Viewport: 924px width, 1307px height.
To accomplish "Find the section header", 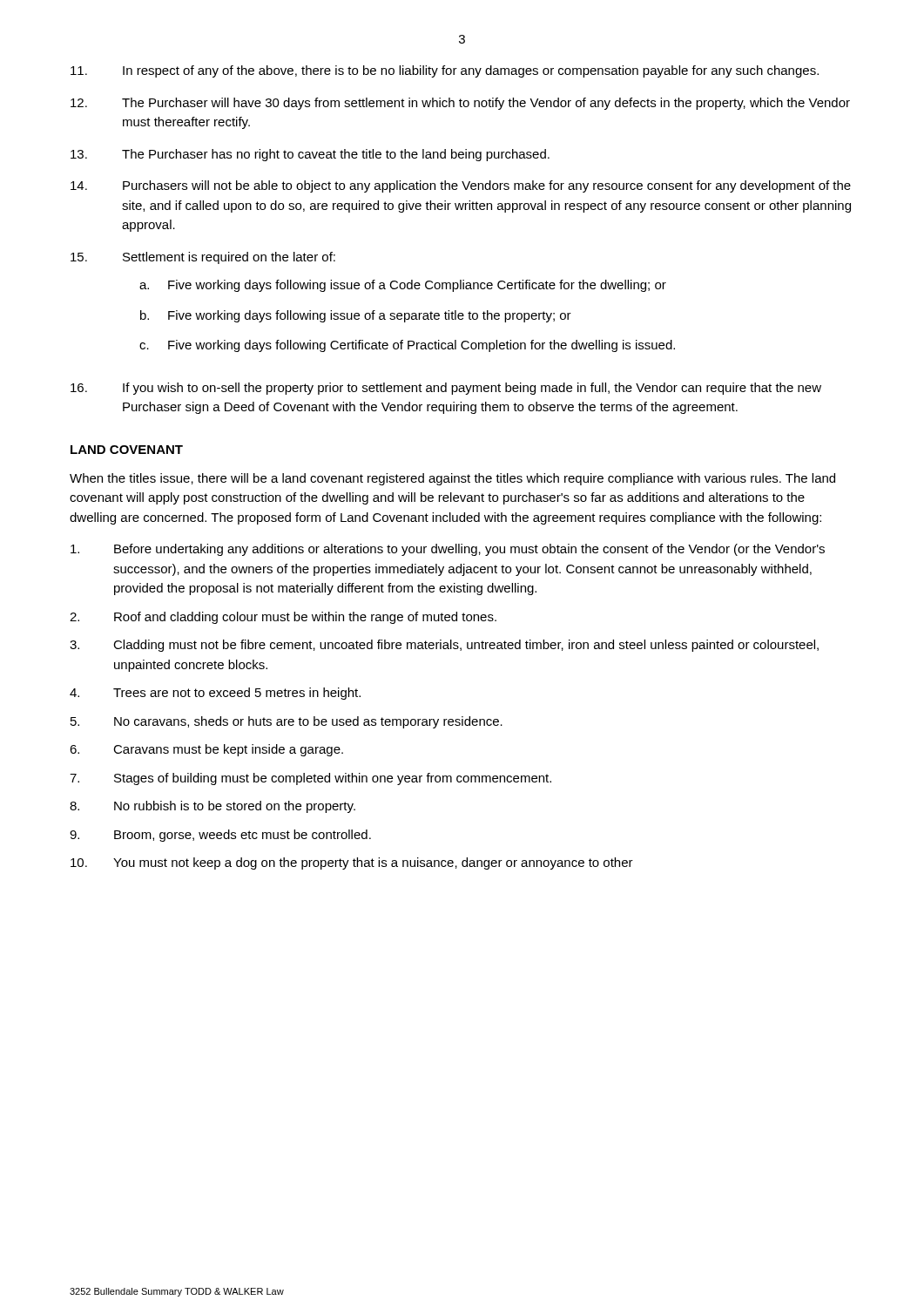I will pyautogui.click(x=126, y=449).
